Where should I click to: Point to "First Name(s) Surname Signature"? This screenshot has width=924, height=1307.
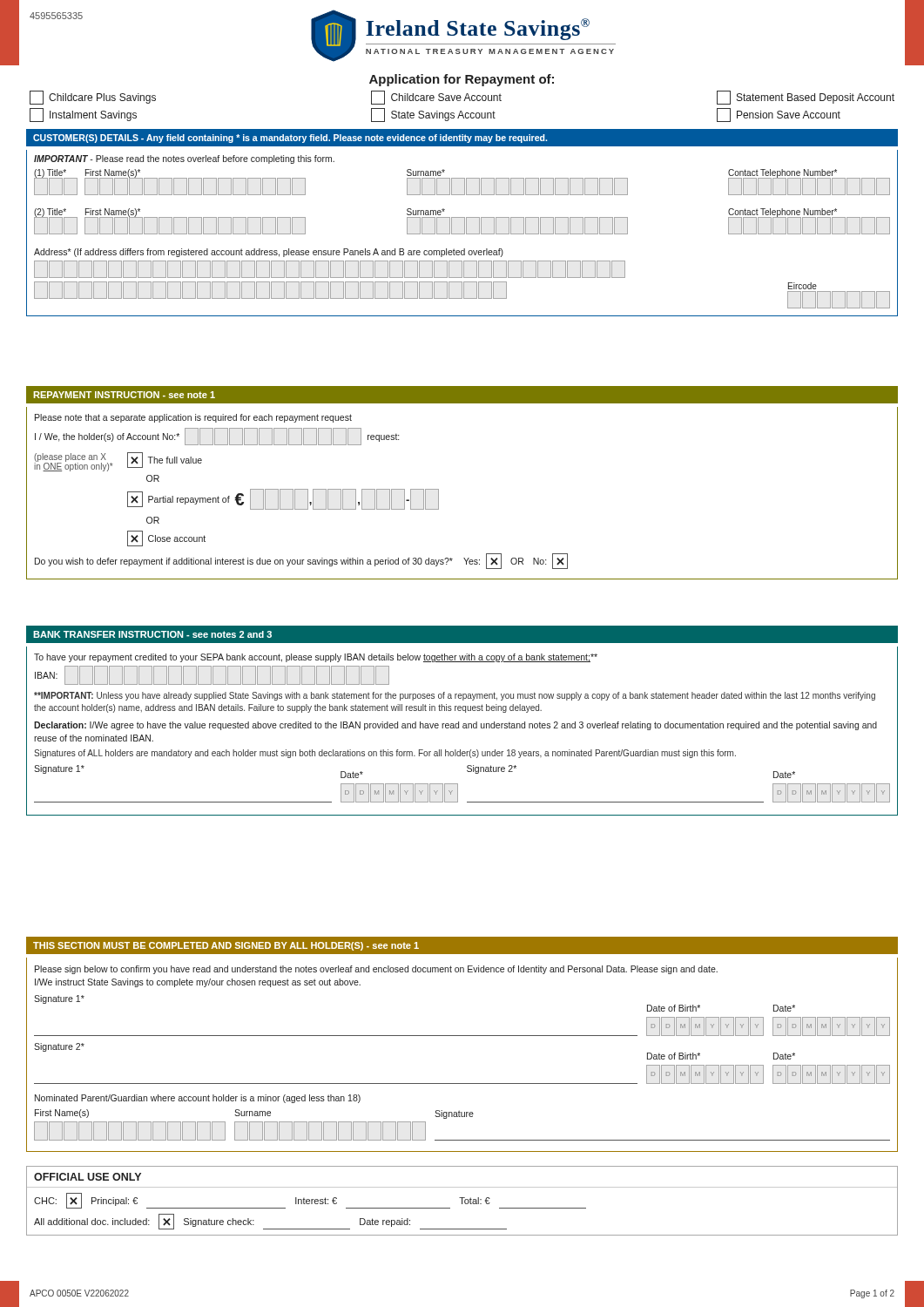[x=462, y=1124]
